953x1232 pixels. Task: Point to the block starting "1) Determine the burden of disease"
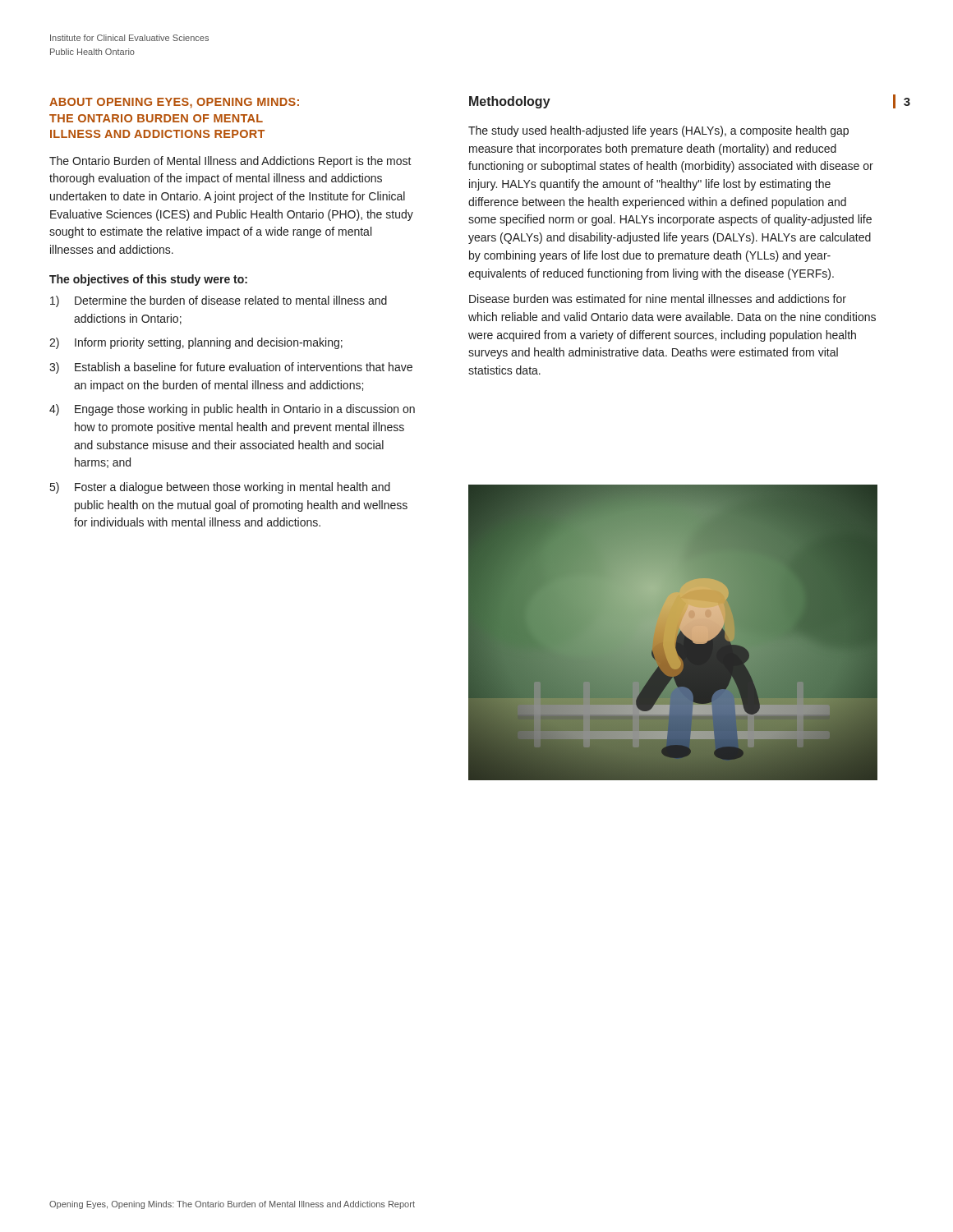click(x=234, y=310)
